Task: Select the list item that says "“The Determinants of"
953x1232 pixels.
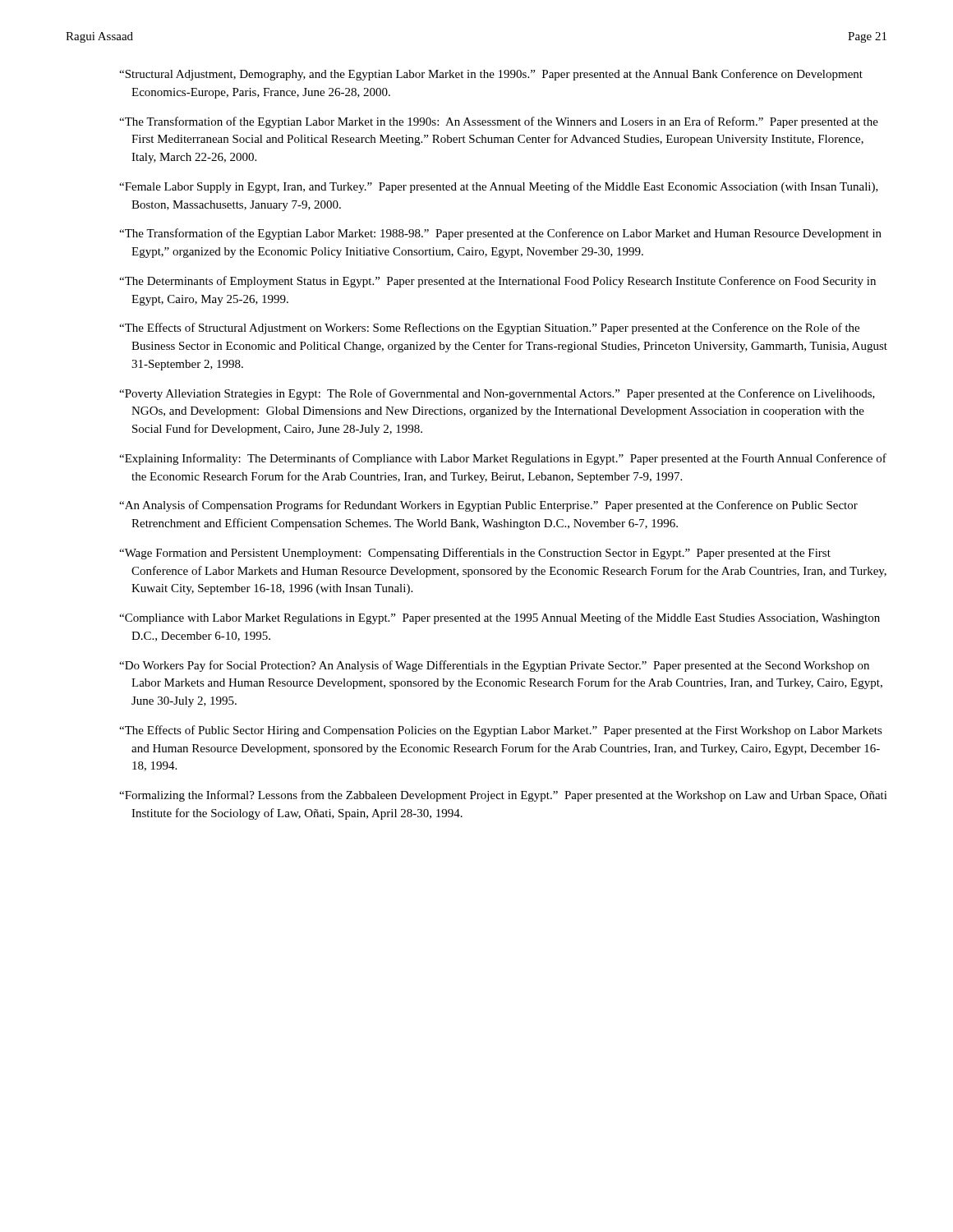Action: click(476, 290)
